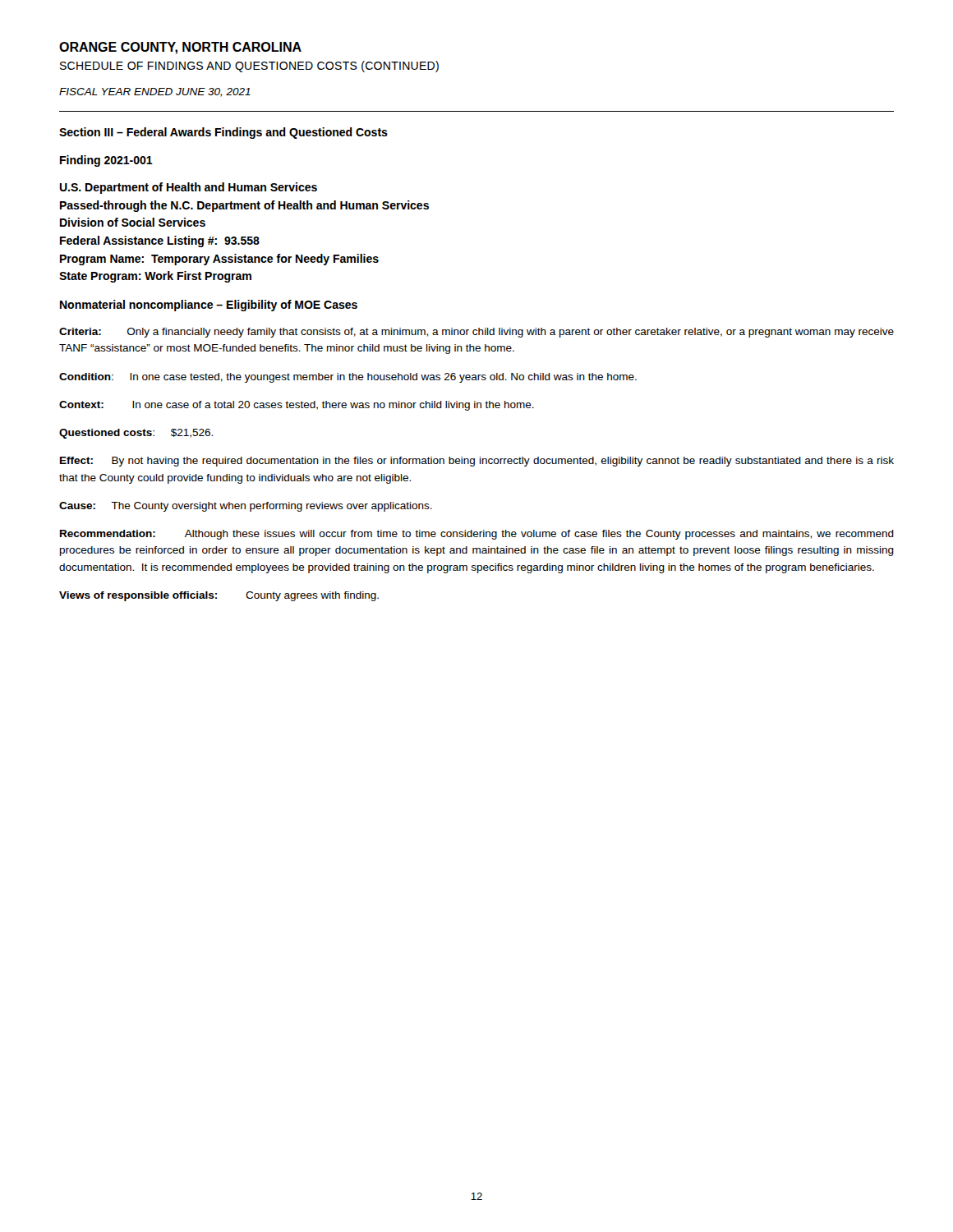This screenshot has width=953, height=1232.
Task: Select the section header containing "Section III – Federal Awards Findings and Questioned"
Action: point(223,132)
